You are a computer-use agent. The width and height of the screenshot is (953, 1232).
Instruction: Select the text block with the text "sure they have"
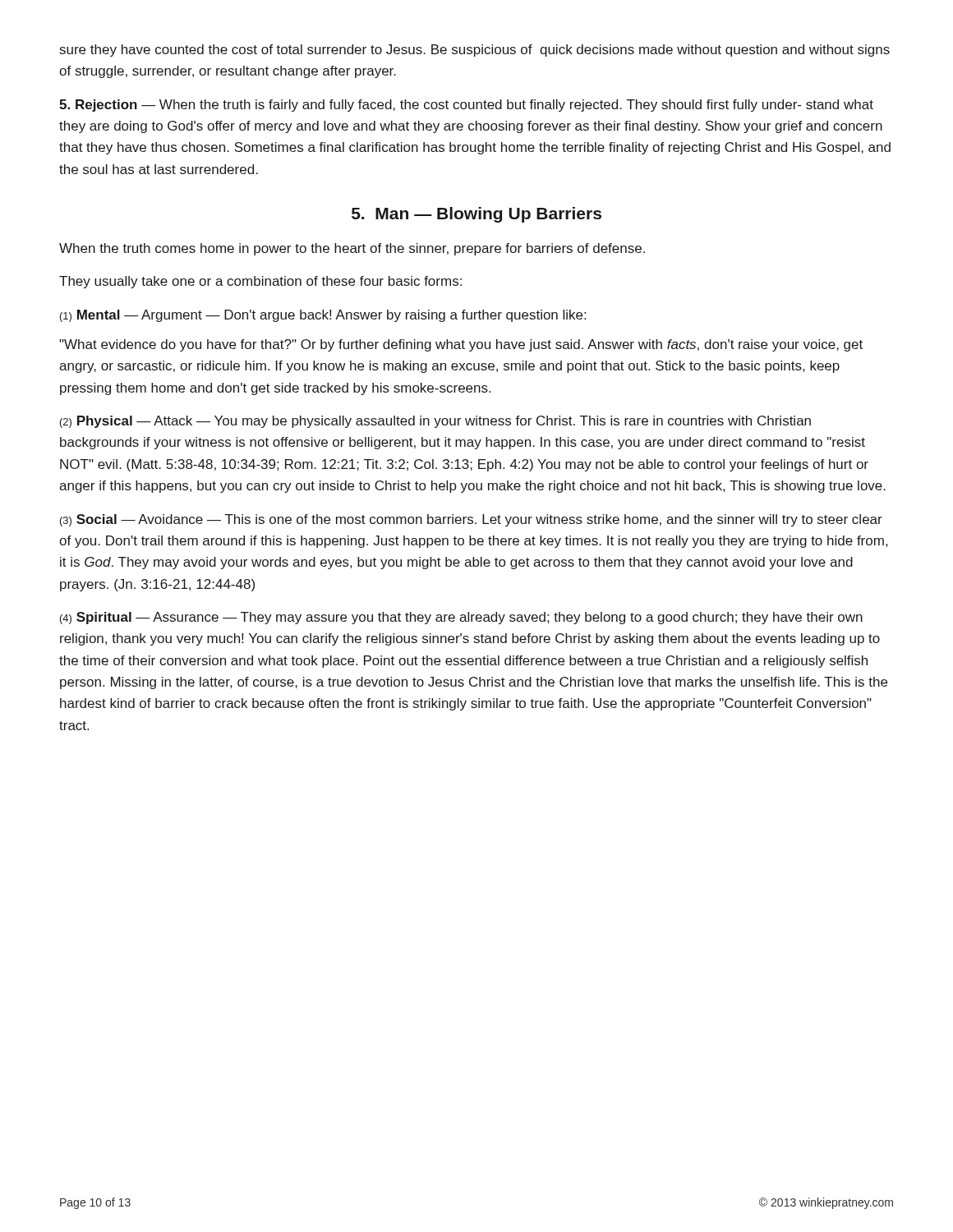(474, 60)
